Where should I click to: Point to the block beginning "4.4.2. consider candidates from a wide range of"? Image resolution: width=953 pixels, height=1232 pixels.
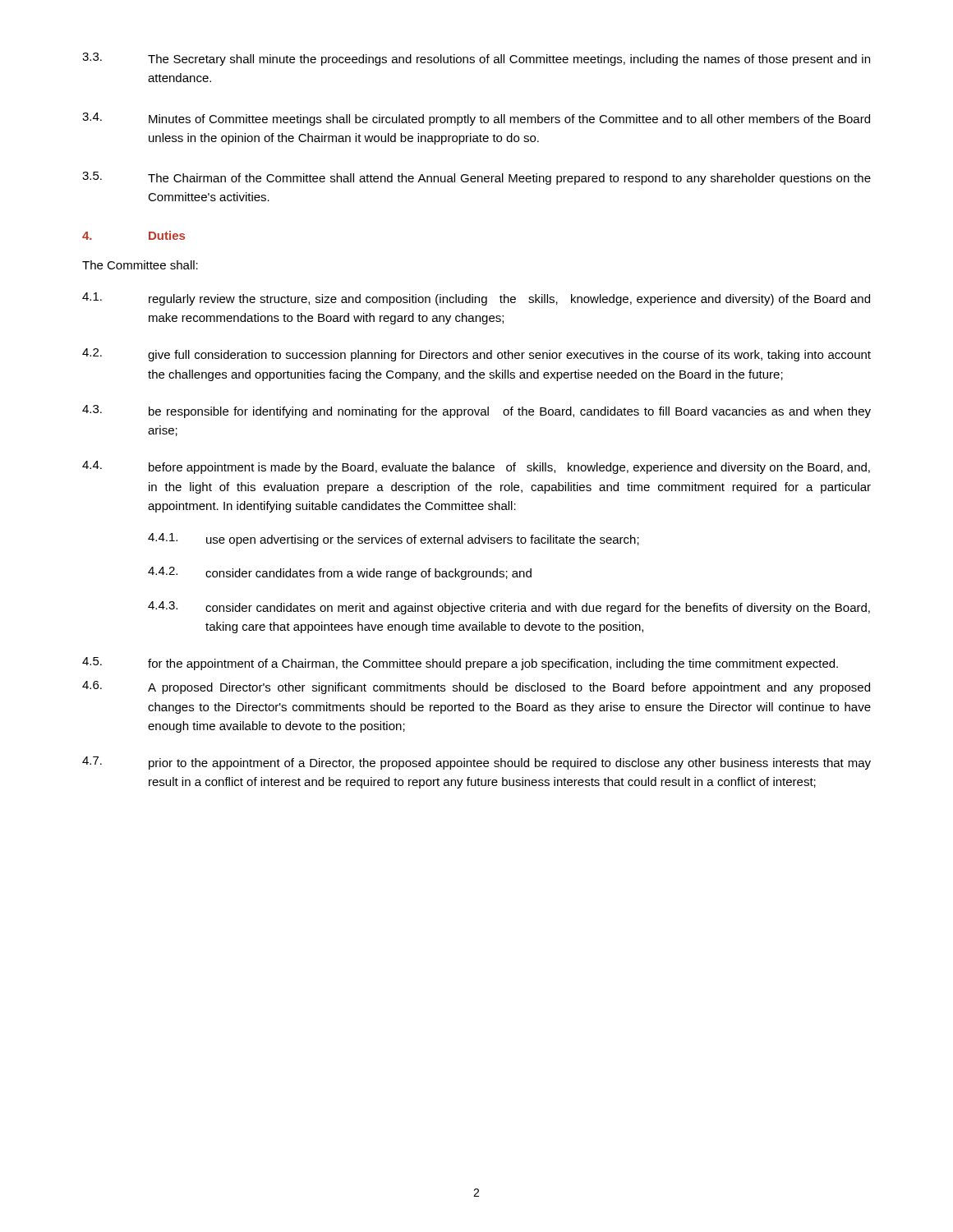coord(509,573)
